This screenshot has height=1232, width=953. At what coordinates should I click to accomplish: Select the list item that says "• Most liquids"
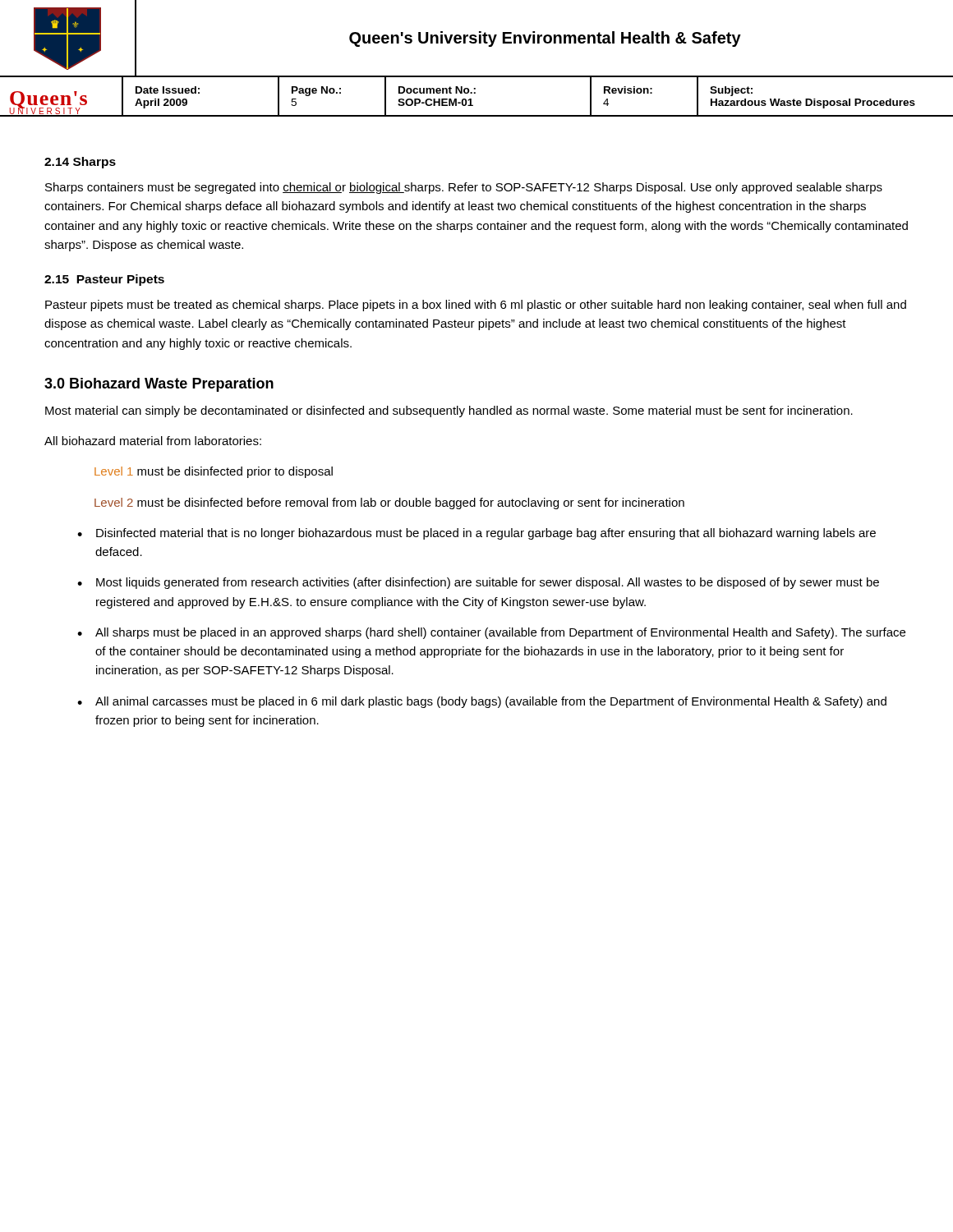point(493,592)
